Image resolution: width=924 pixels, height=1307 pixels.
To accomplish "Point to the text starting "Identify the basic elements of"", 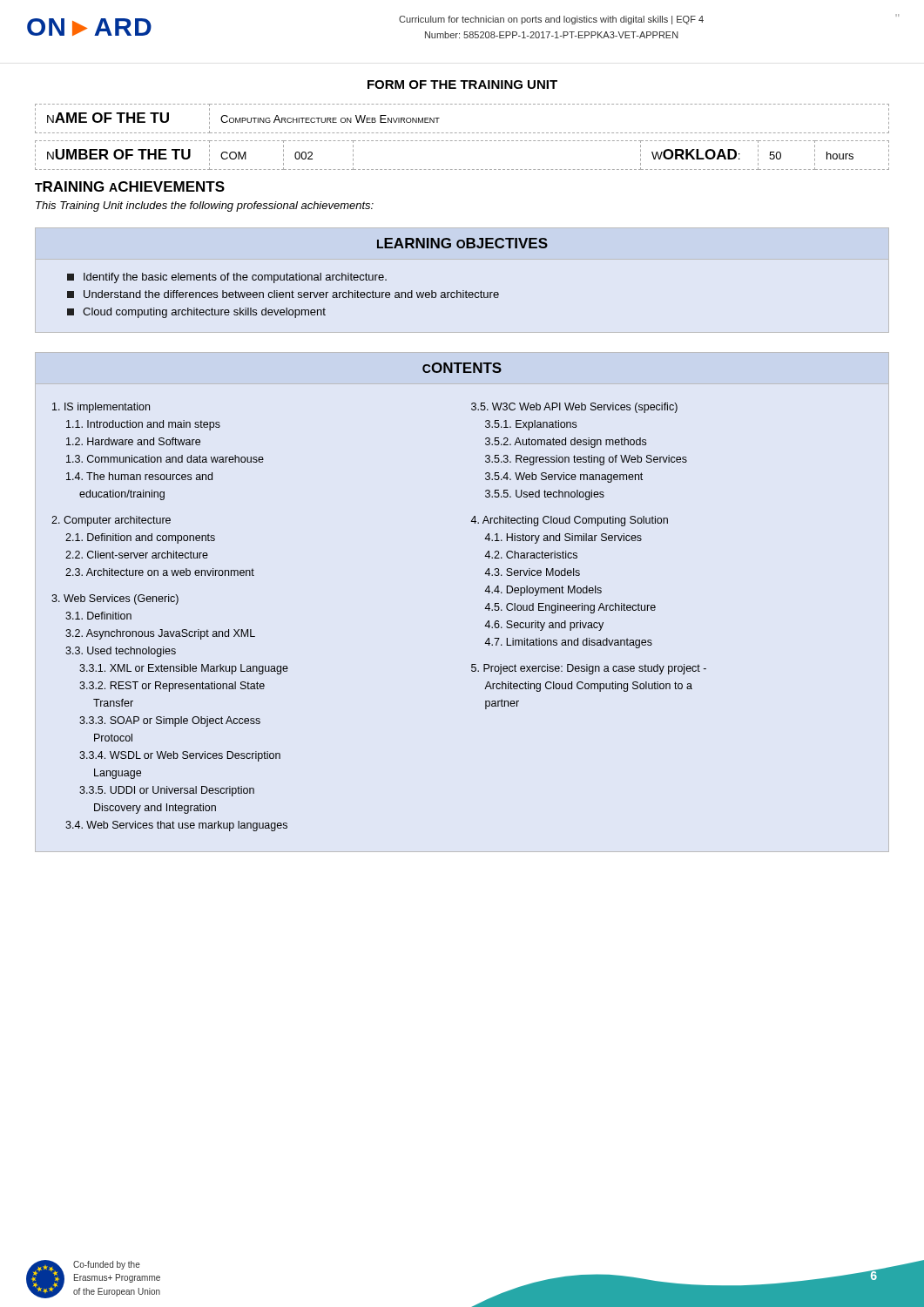I will coord(227,277).
